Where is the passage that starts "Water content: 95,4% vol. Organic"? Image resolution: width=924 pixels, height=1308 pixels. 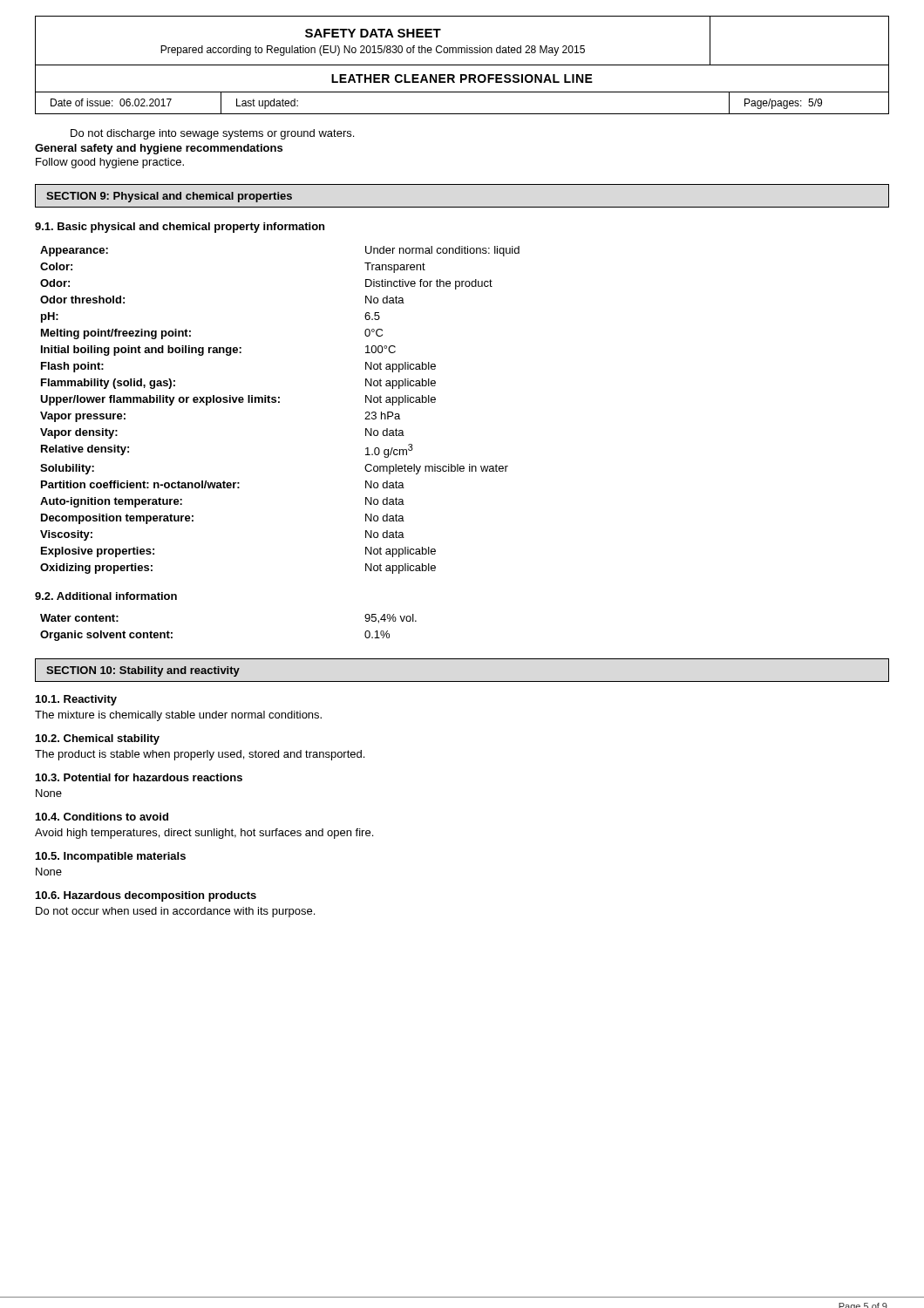click(76, 619)
